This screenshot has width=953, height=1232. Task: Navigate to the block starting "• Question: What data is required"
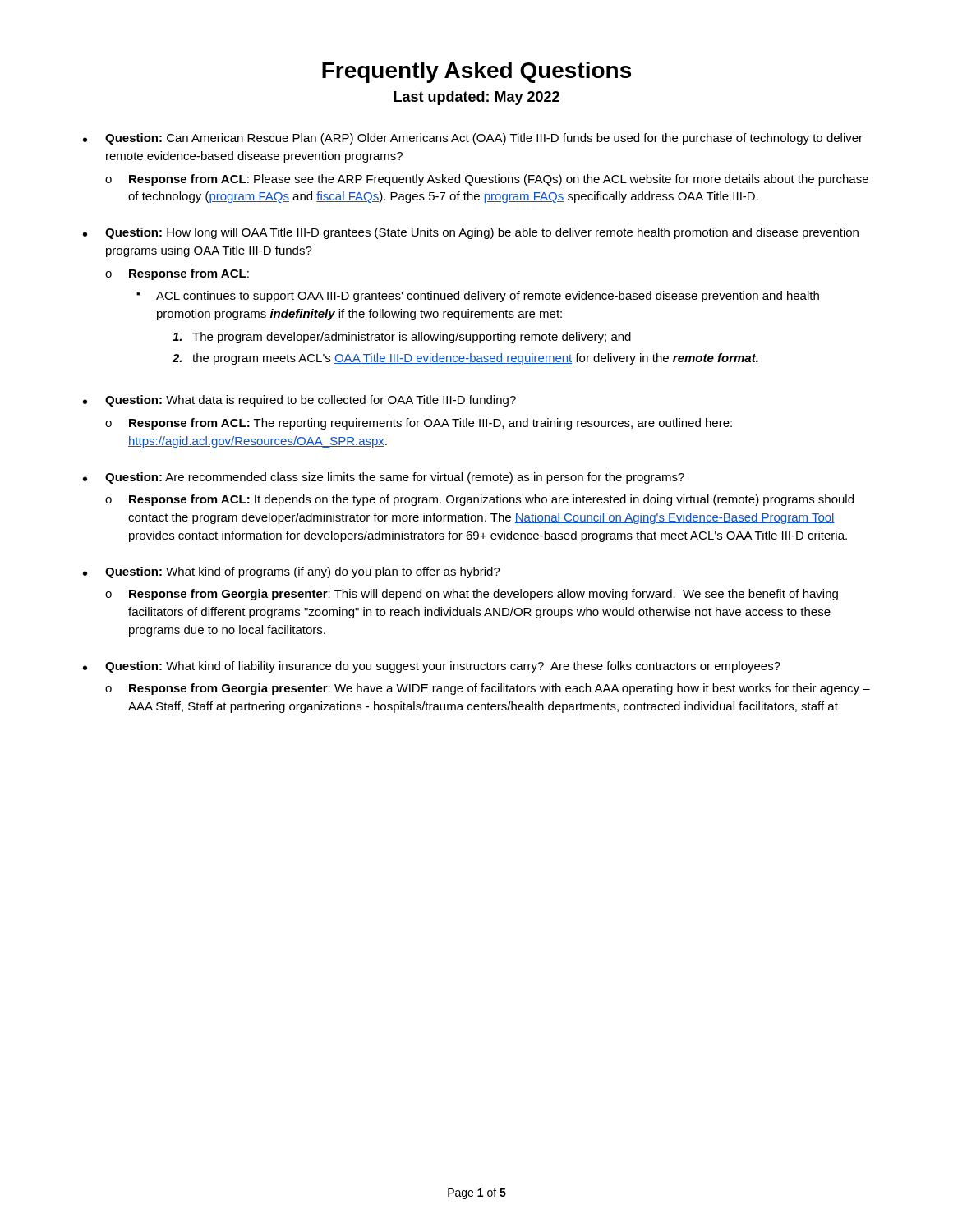click(476, 422)
